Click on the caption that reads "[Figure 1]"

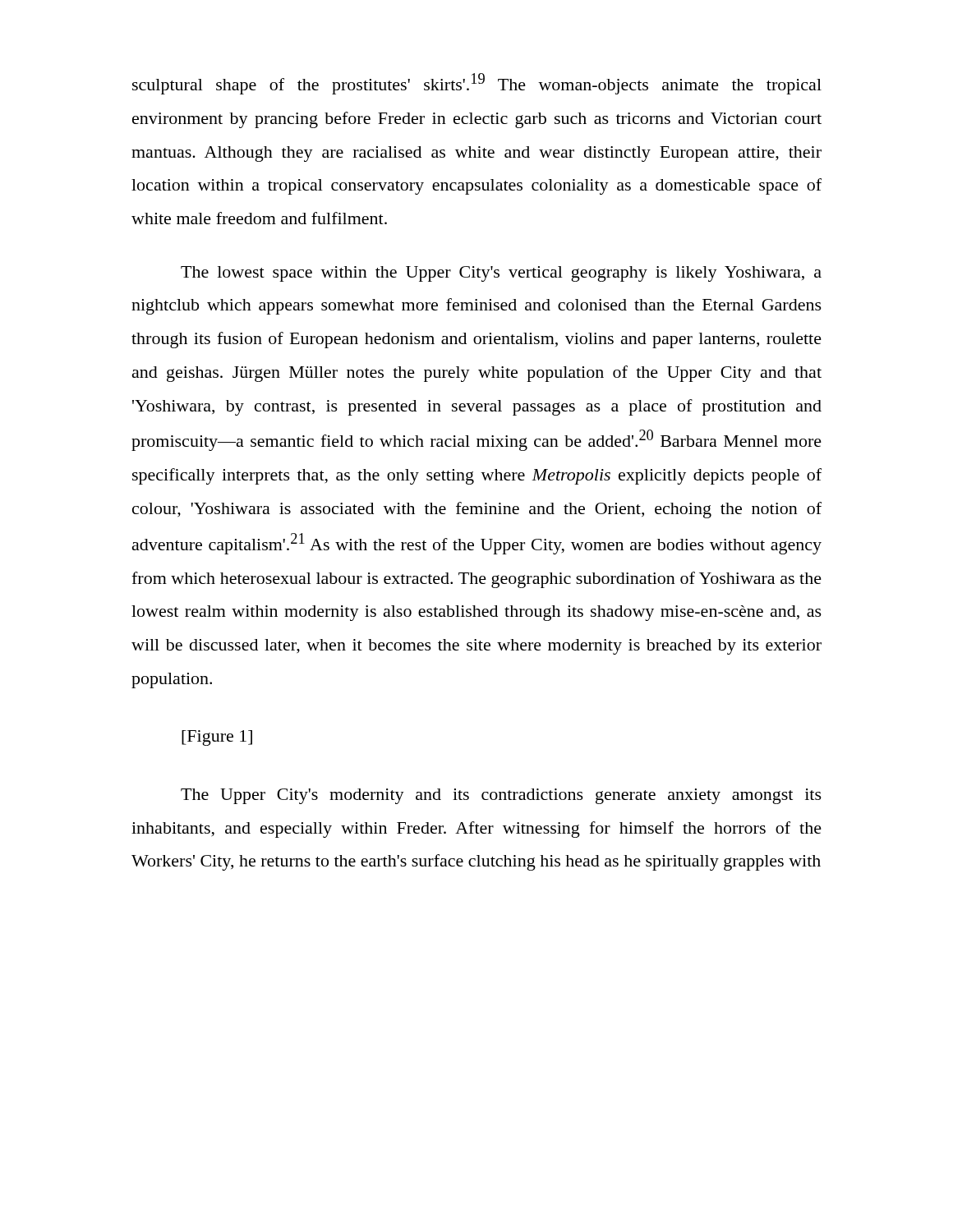[217, 736]
